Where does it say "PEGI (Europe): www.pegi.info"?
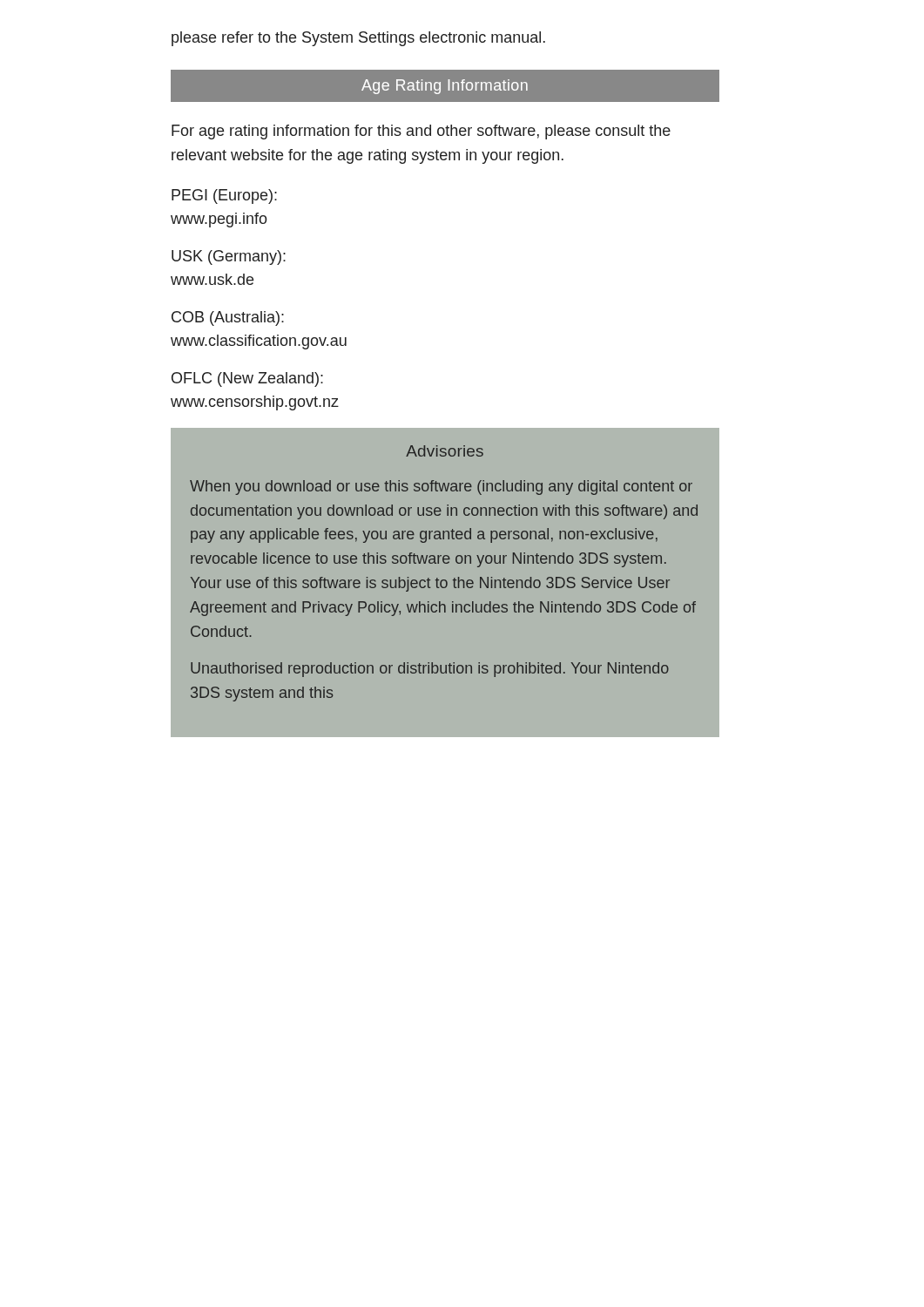The image size is (924, 1307). pyautogui.click(x=224, y=207)
